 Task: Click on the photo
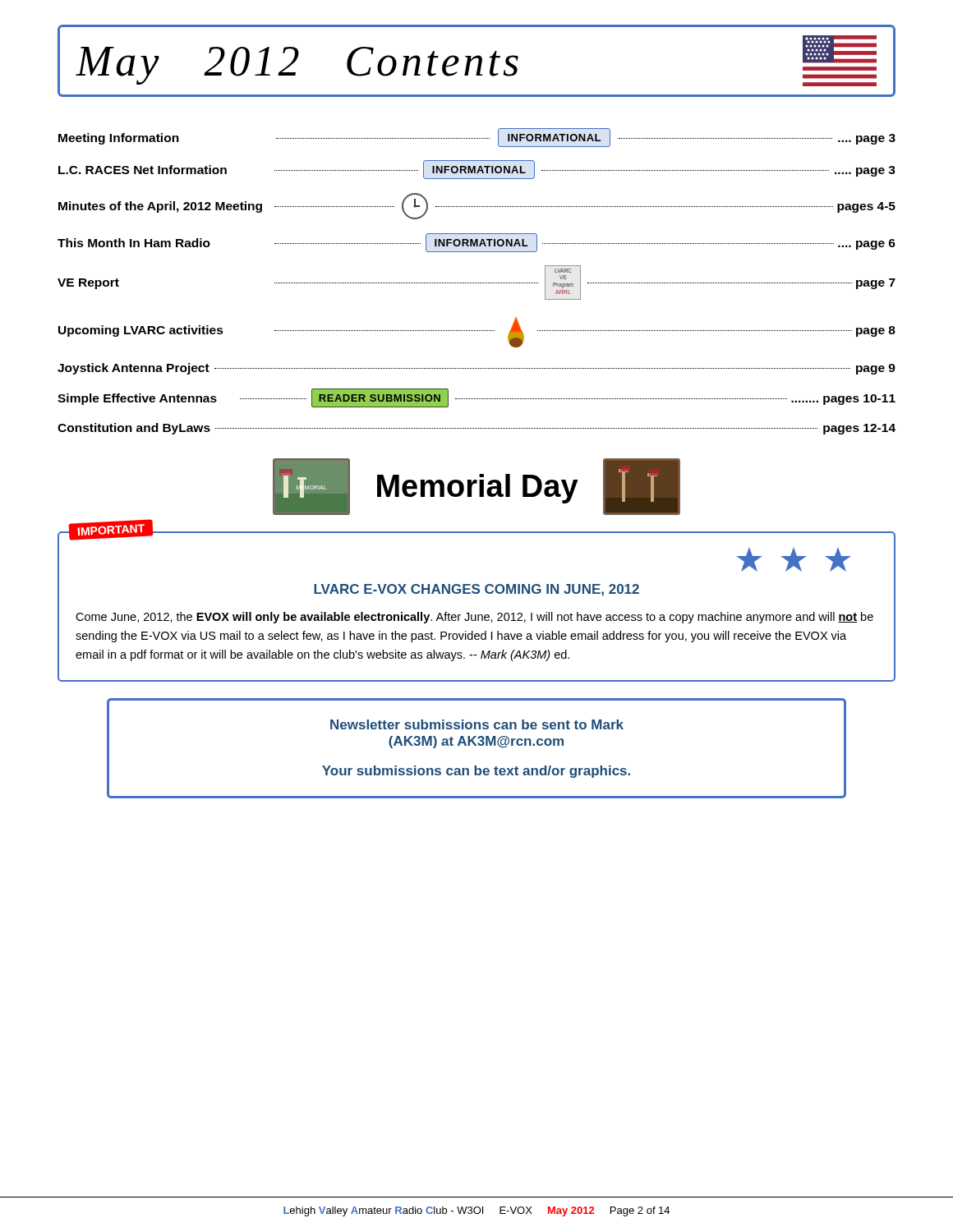[x=476, y=487]
